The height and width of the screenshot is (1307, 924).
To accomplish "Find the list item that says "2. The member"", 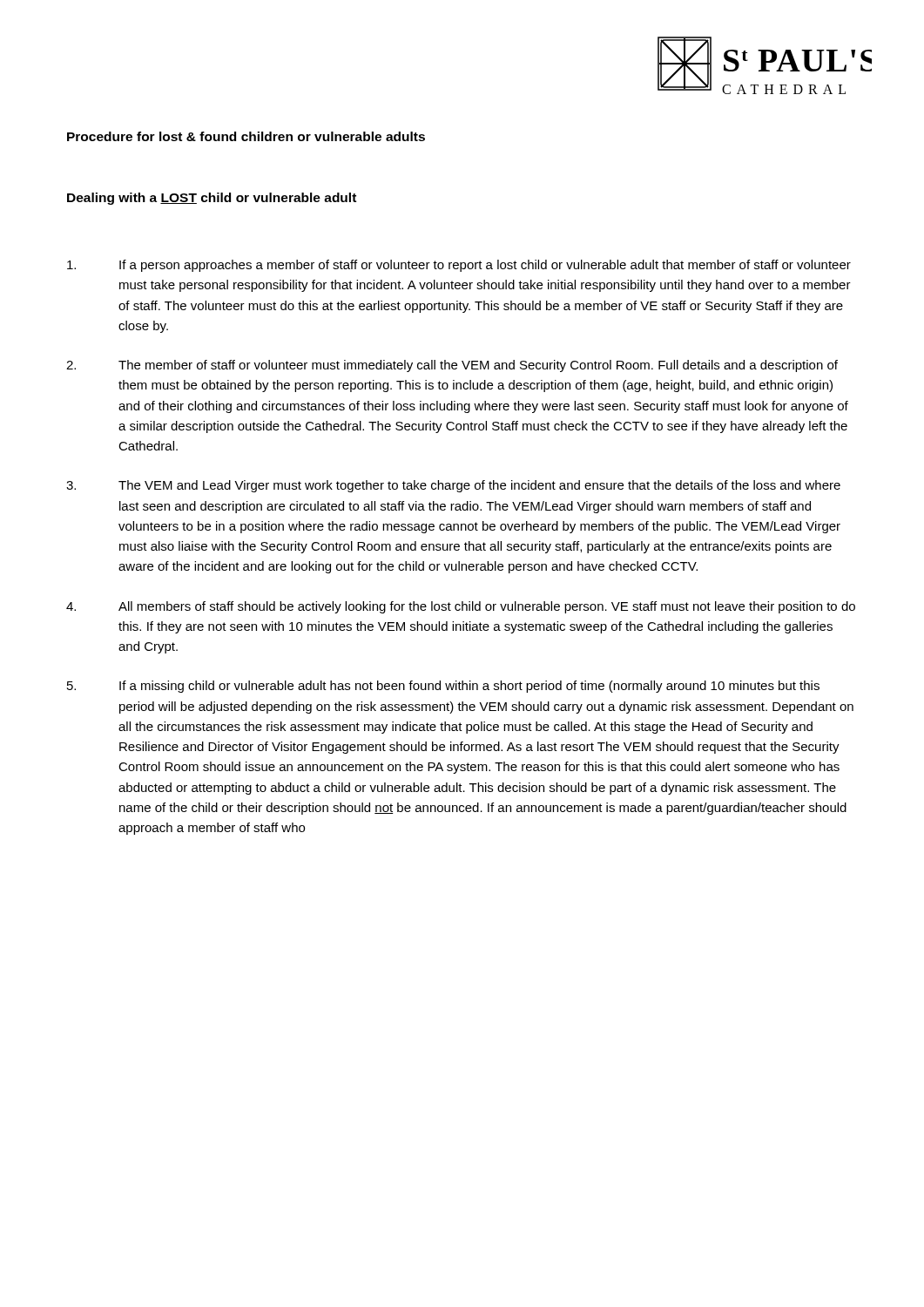I will pos(462,405).
